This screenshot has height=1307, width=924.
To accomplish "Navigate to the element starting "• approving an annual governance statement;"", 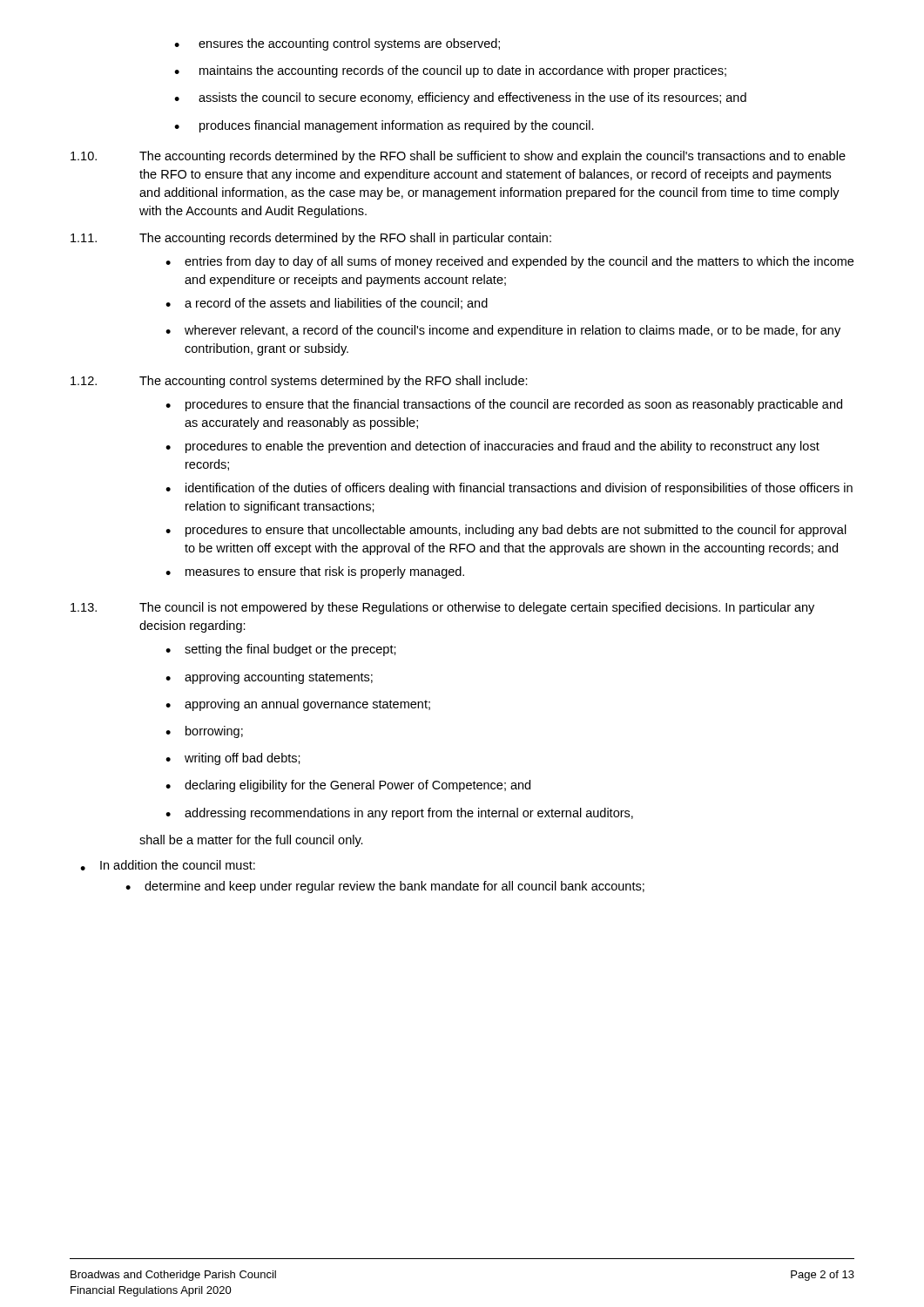I will (x=298, y=705).
